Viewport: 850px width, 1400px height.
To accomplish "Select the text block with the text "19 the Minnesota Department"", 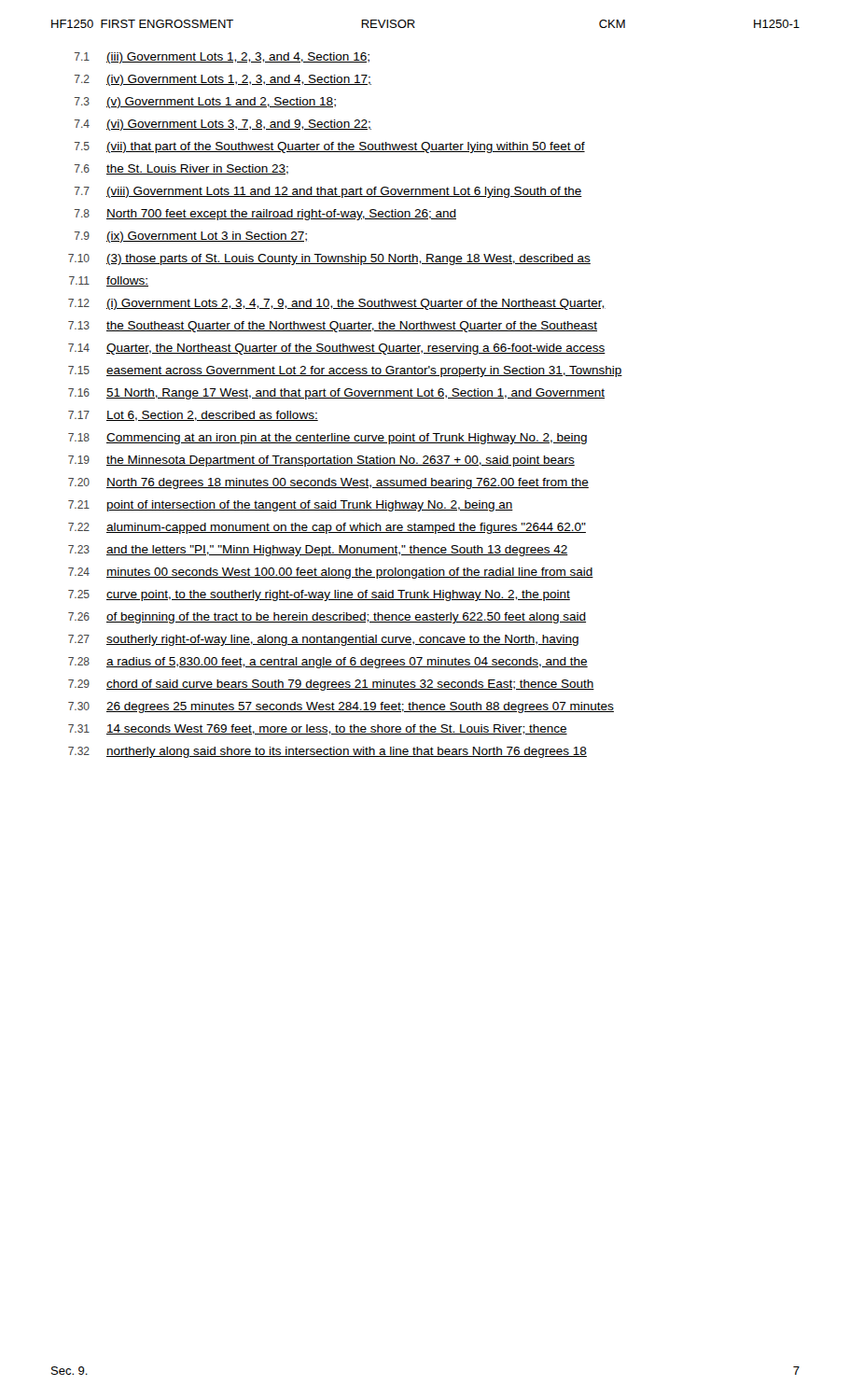I will click(425, 460).
